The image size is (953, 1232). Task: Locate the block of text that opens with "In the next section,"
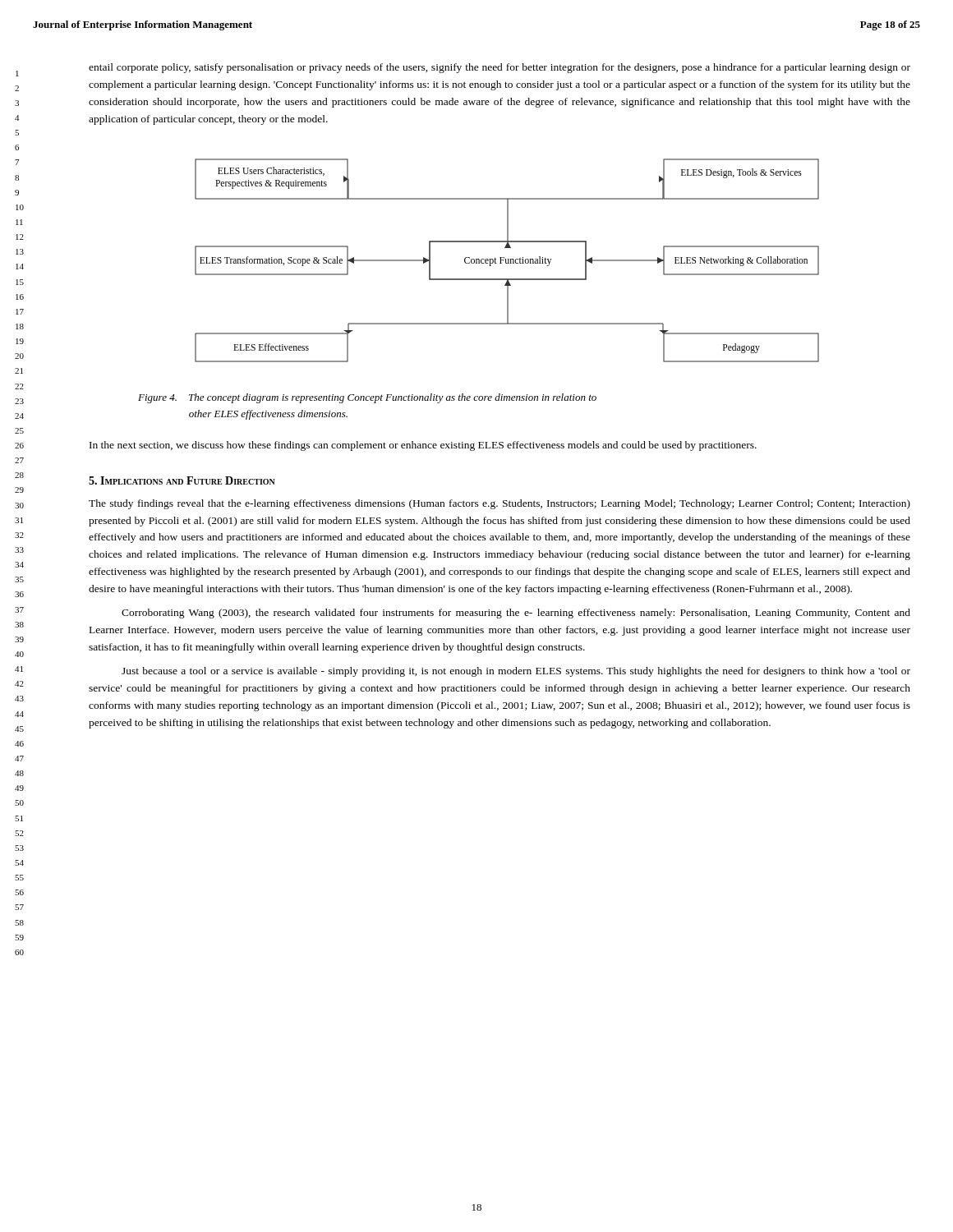pos(500,445)
